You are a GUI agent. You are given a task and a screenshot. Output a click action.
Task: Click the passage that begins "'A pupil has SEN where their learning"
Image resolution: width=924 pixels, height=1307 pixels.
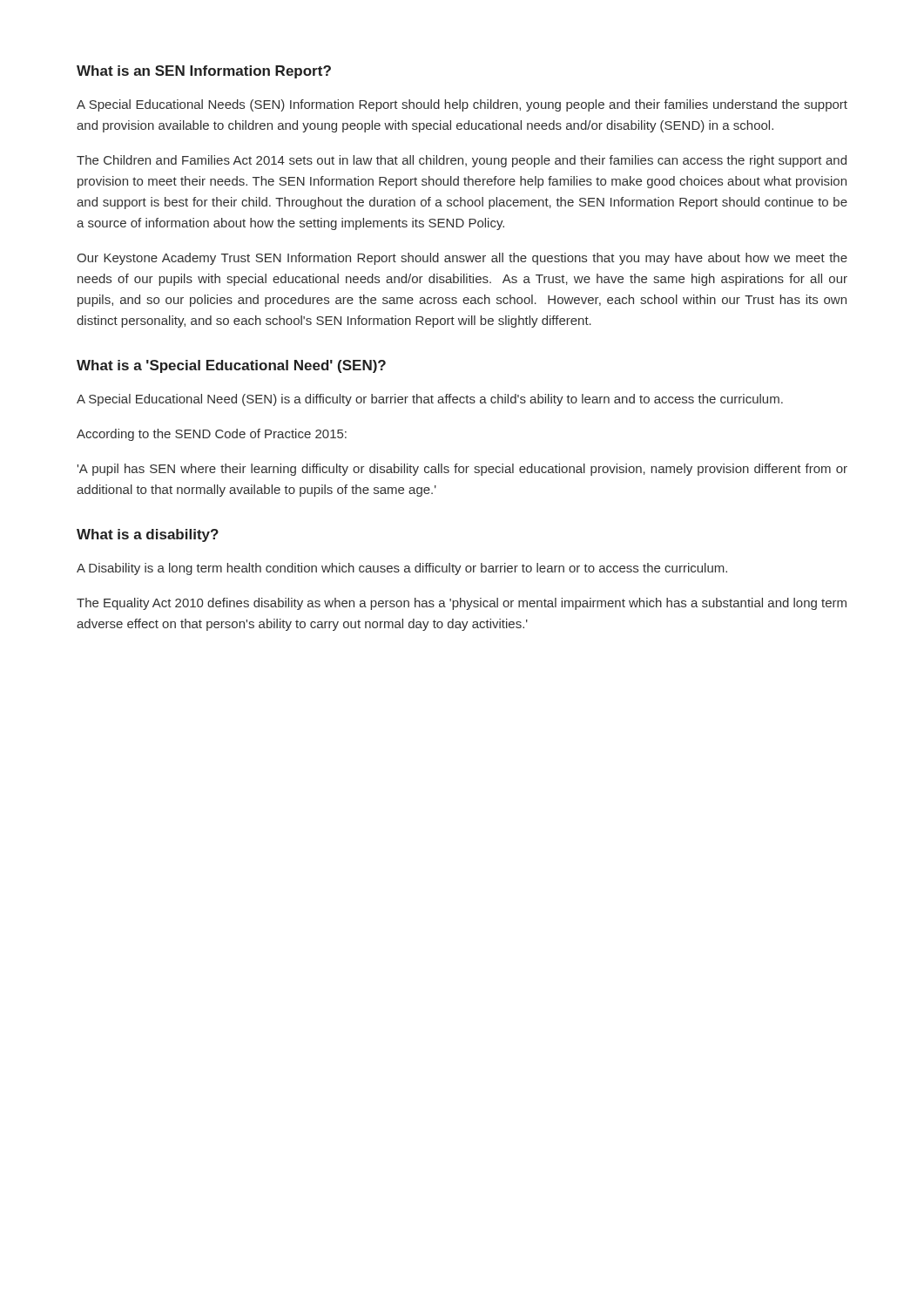click(462, 479)
